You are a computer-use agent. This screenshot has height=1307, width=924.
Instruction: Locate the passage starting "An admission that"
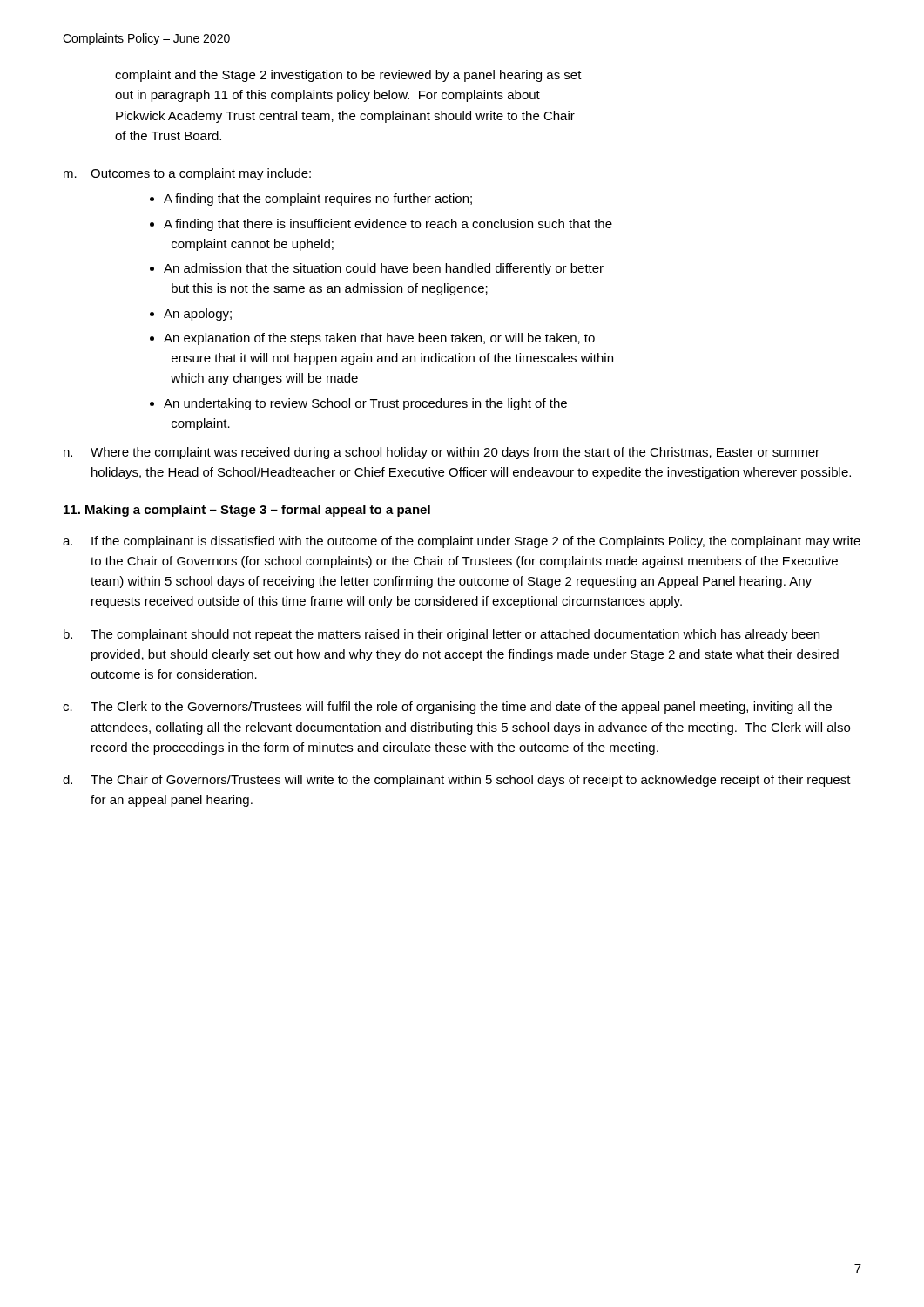pyautogui.click(x=384, y=278)
